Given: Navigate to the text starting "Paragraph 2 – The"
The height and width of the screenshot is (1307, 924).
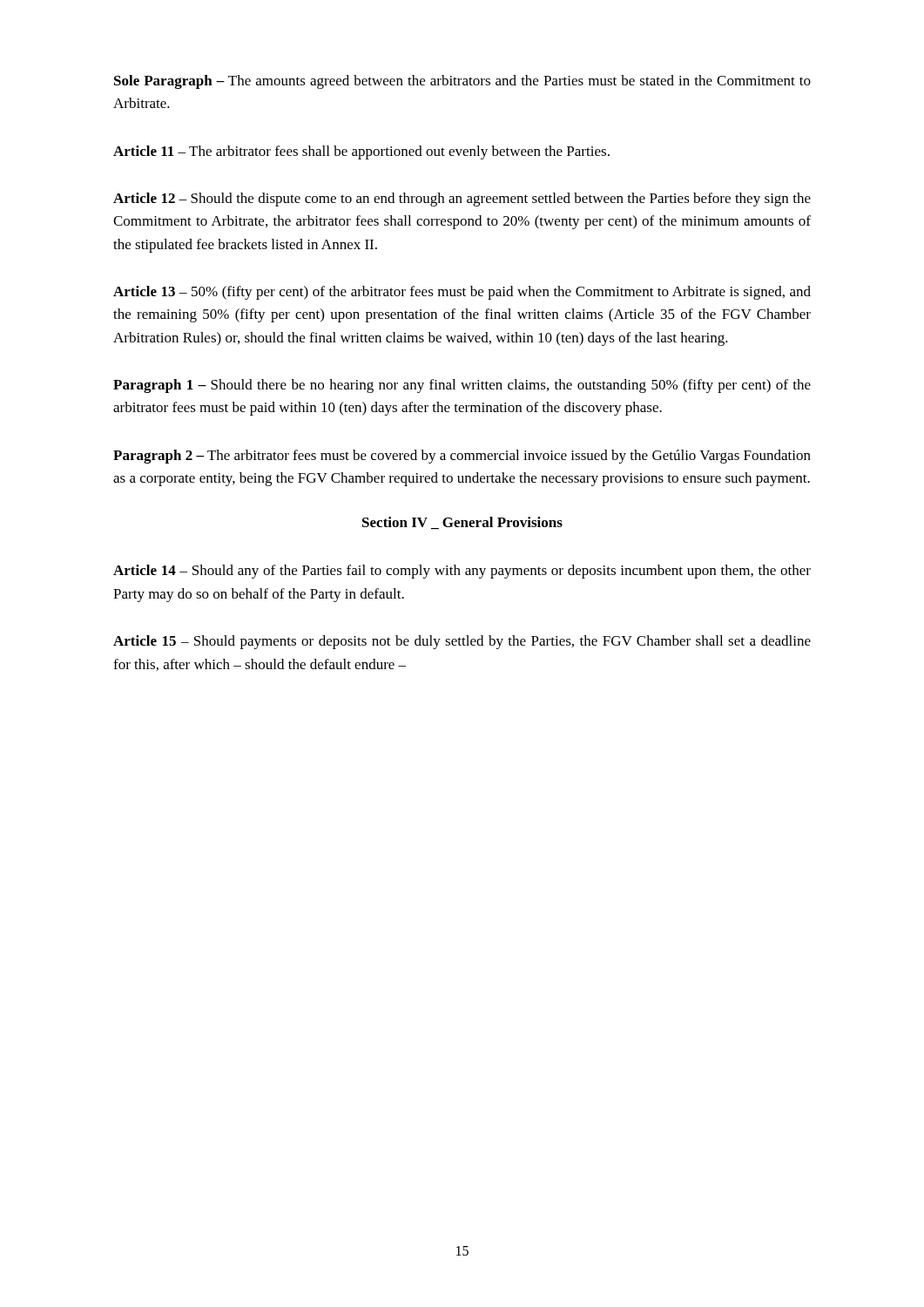Looking at the screenshot, I should click(x=462, y=467).
